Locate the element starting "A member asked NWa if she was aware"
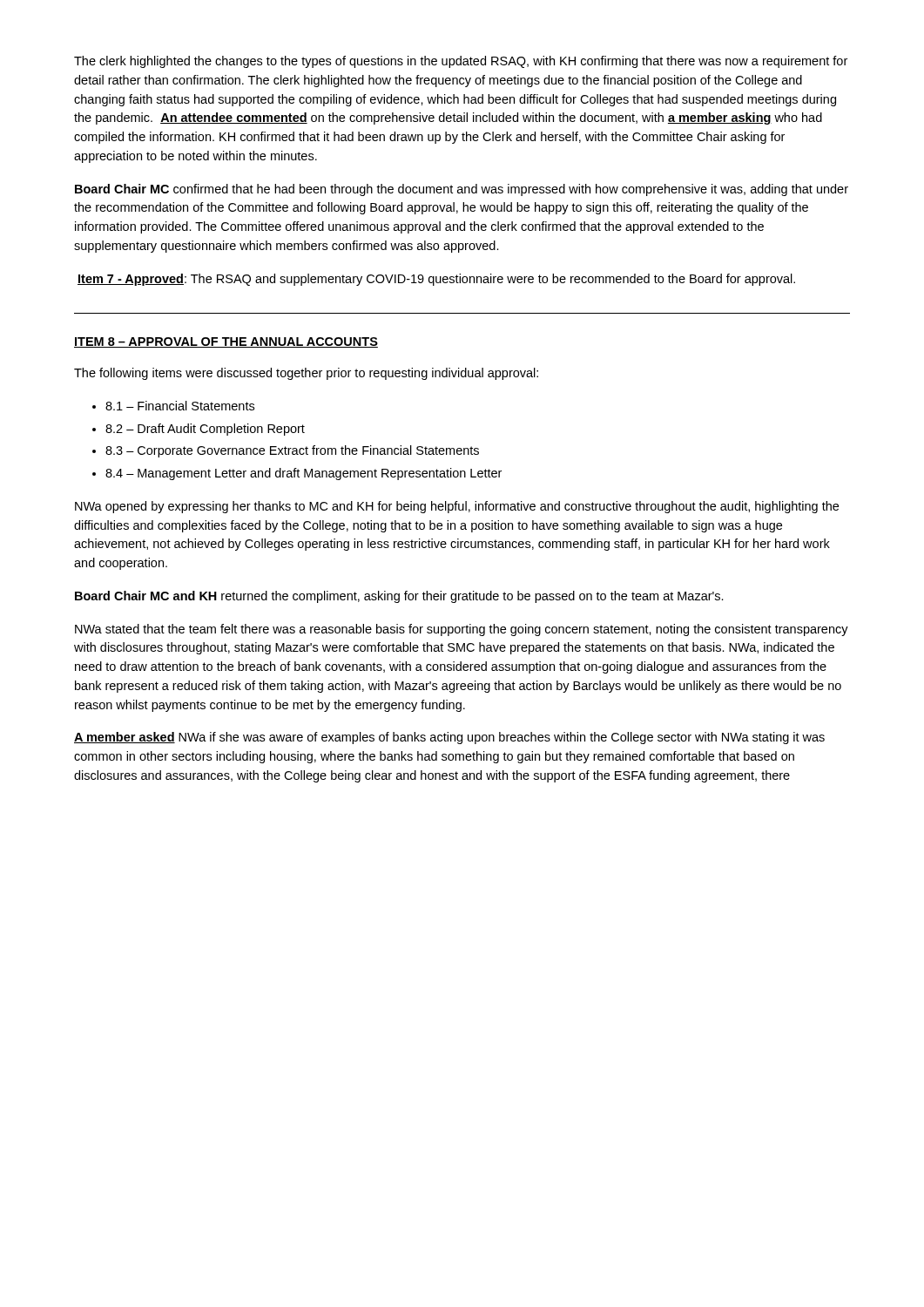This screenshot has width=924, height=1307. (450, 756)
